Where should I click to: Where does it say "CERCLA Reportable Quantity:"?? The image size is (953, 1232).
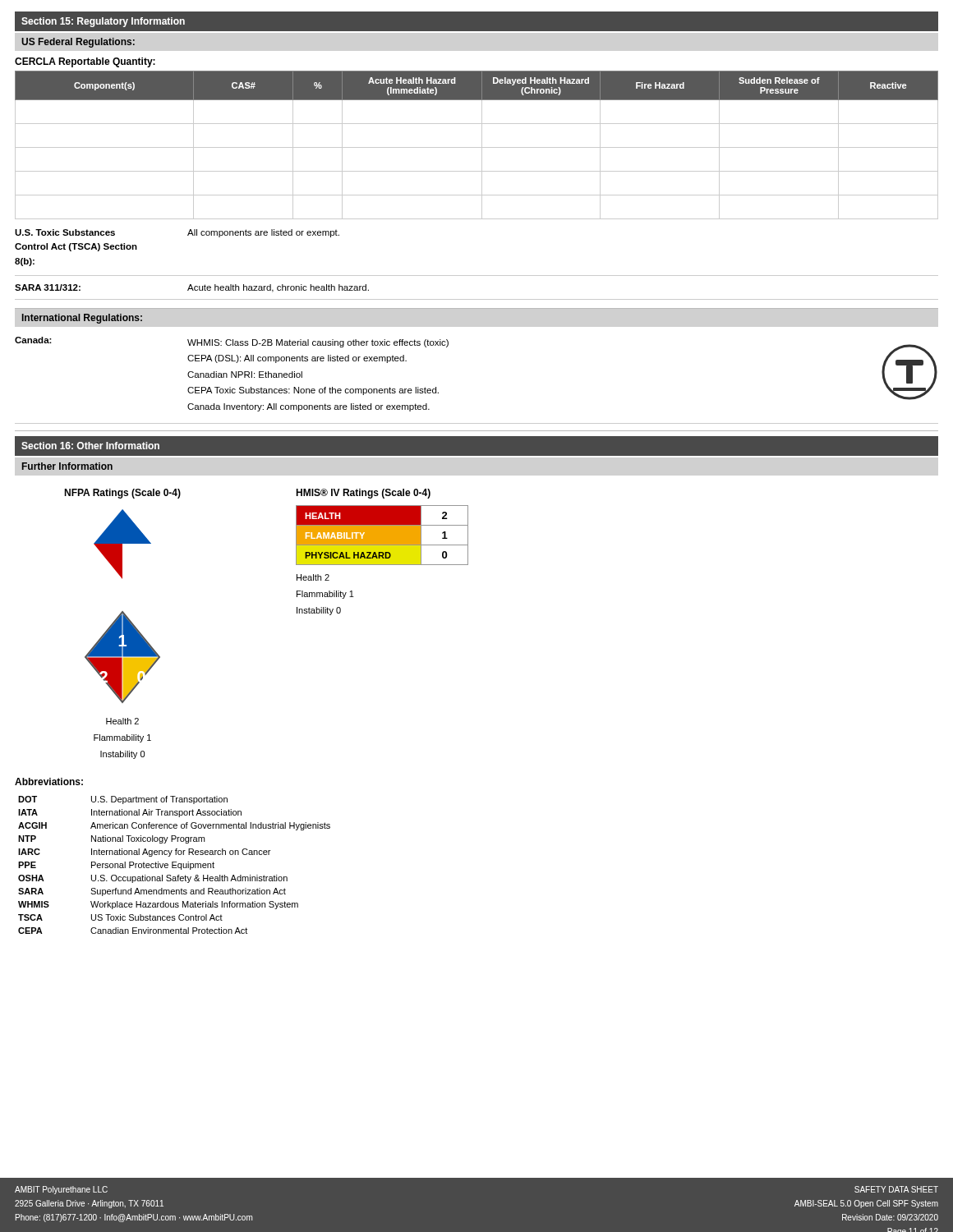(x=85, y=62)
